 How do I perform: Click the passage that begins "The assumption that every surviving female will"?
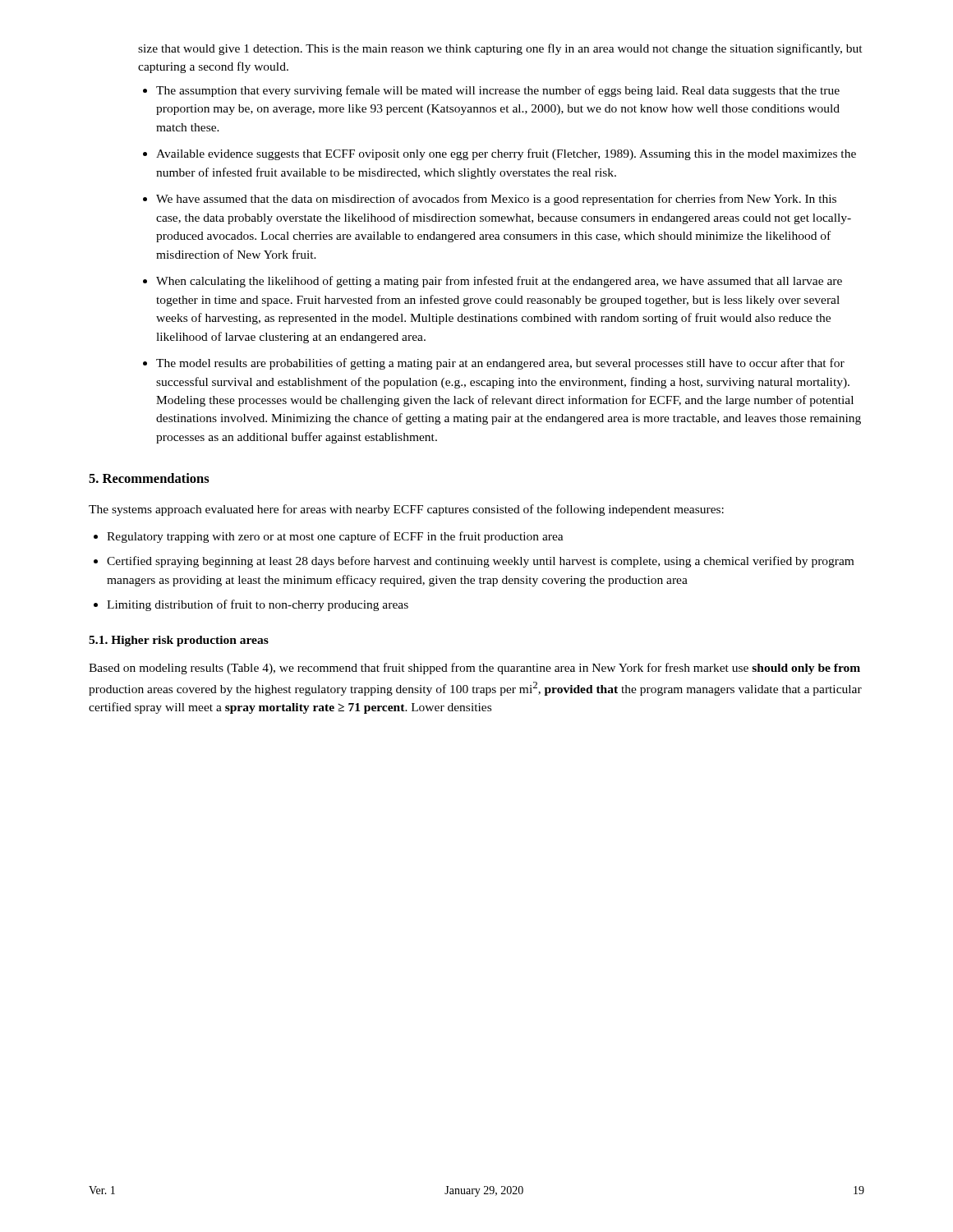coord(498,108)
